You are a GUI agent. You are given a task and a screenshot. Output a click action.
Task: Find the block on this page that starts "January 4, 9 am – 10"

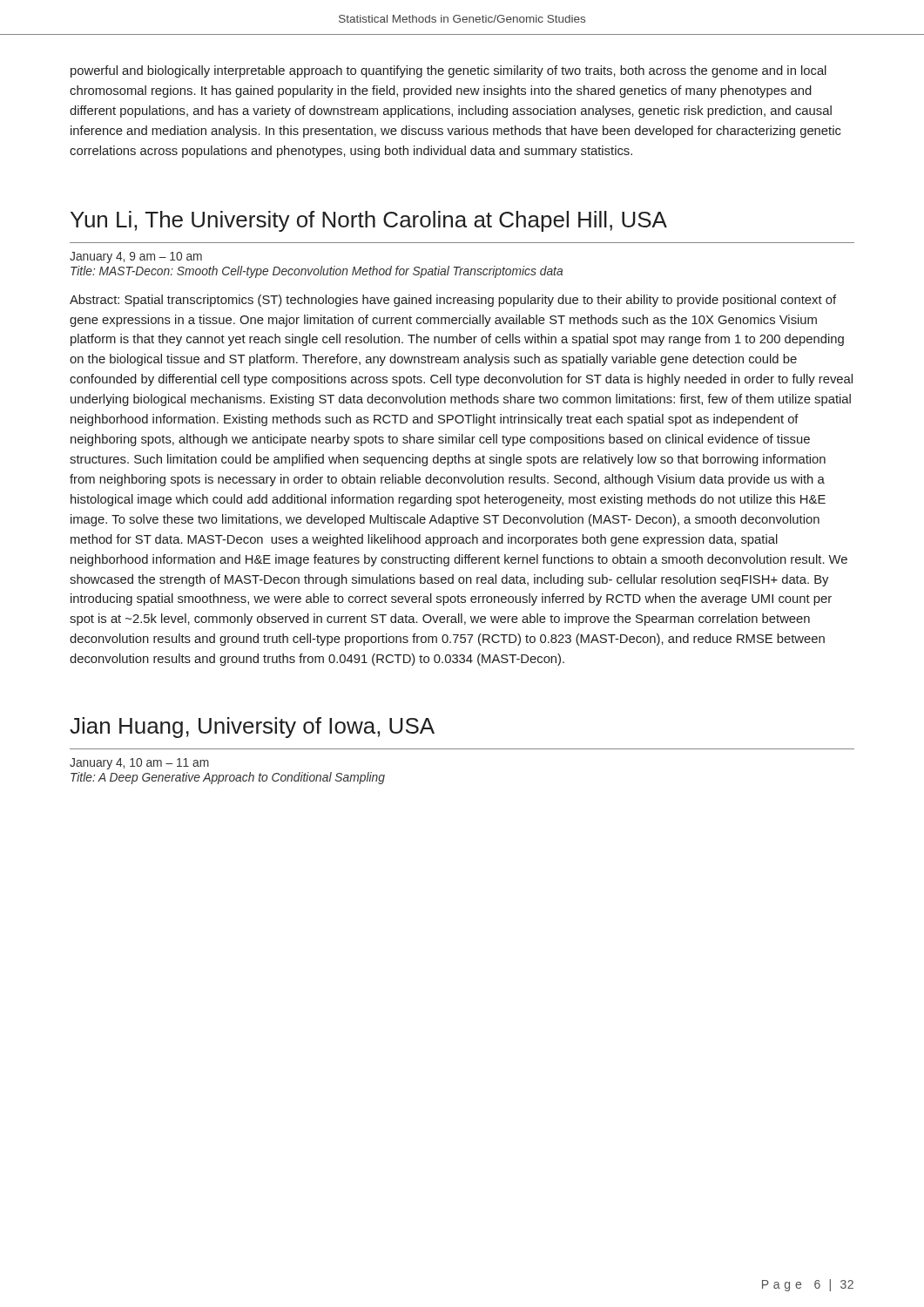click(x=136, y=256)
